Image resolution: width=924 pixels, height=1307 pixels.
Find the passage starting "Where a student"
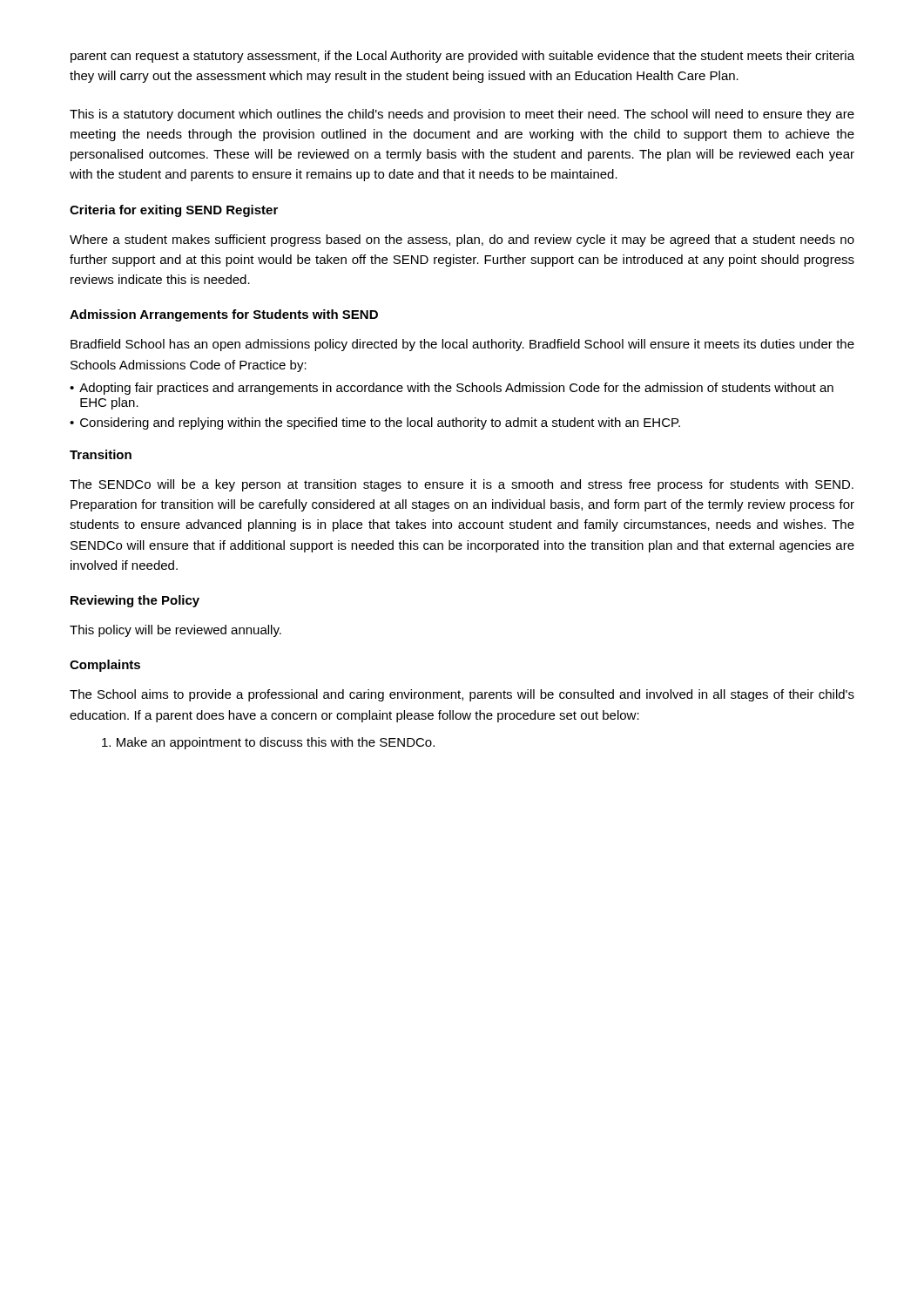coord(462,259)
